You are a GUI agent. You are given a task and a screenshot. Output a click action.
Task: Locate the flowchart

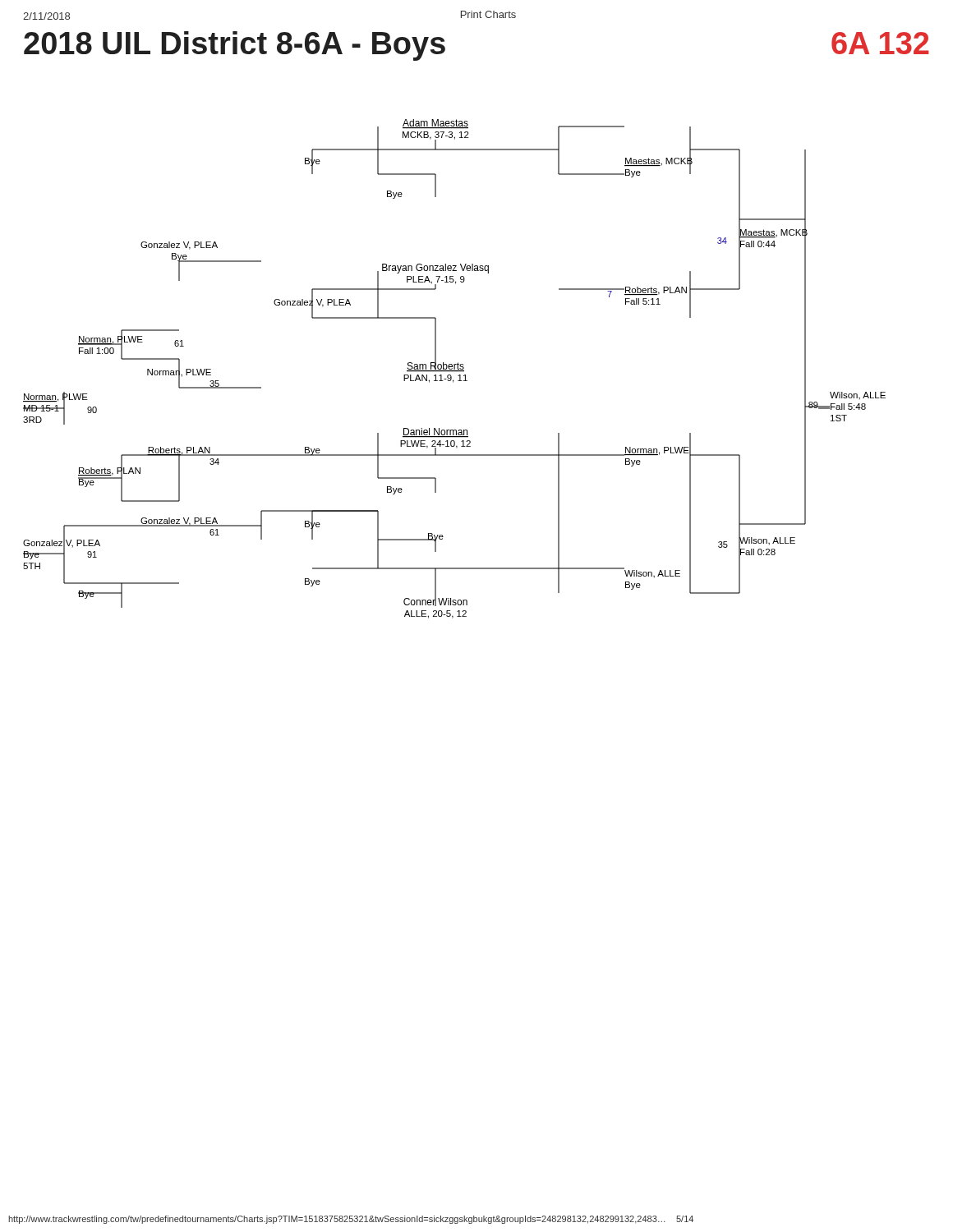[x=476, y=404]
